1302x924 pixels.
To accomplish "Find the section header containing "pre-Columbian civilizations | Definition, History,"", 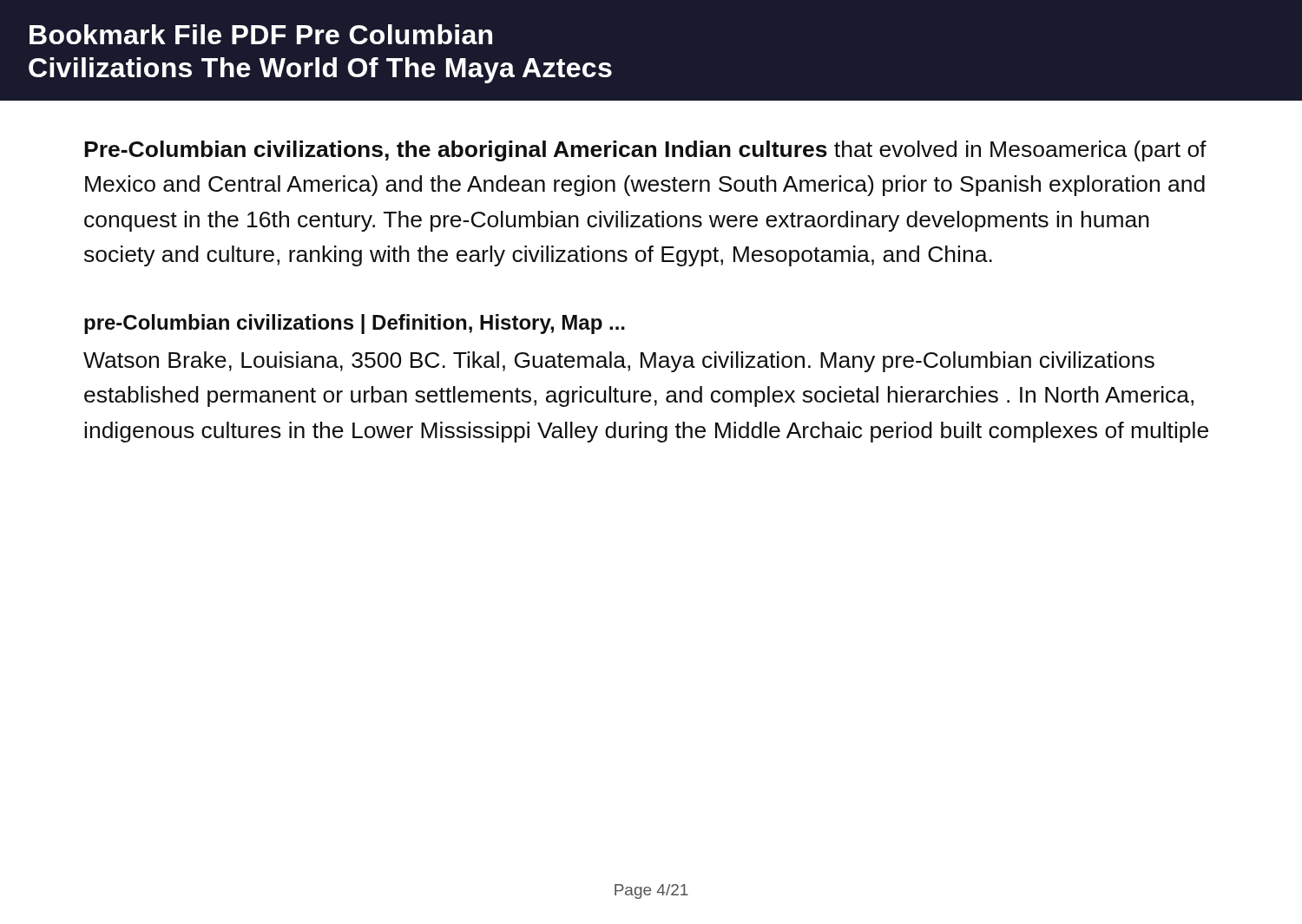I will (x=355, y=322).
